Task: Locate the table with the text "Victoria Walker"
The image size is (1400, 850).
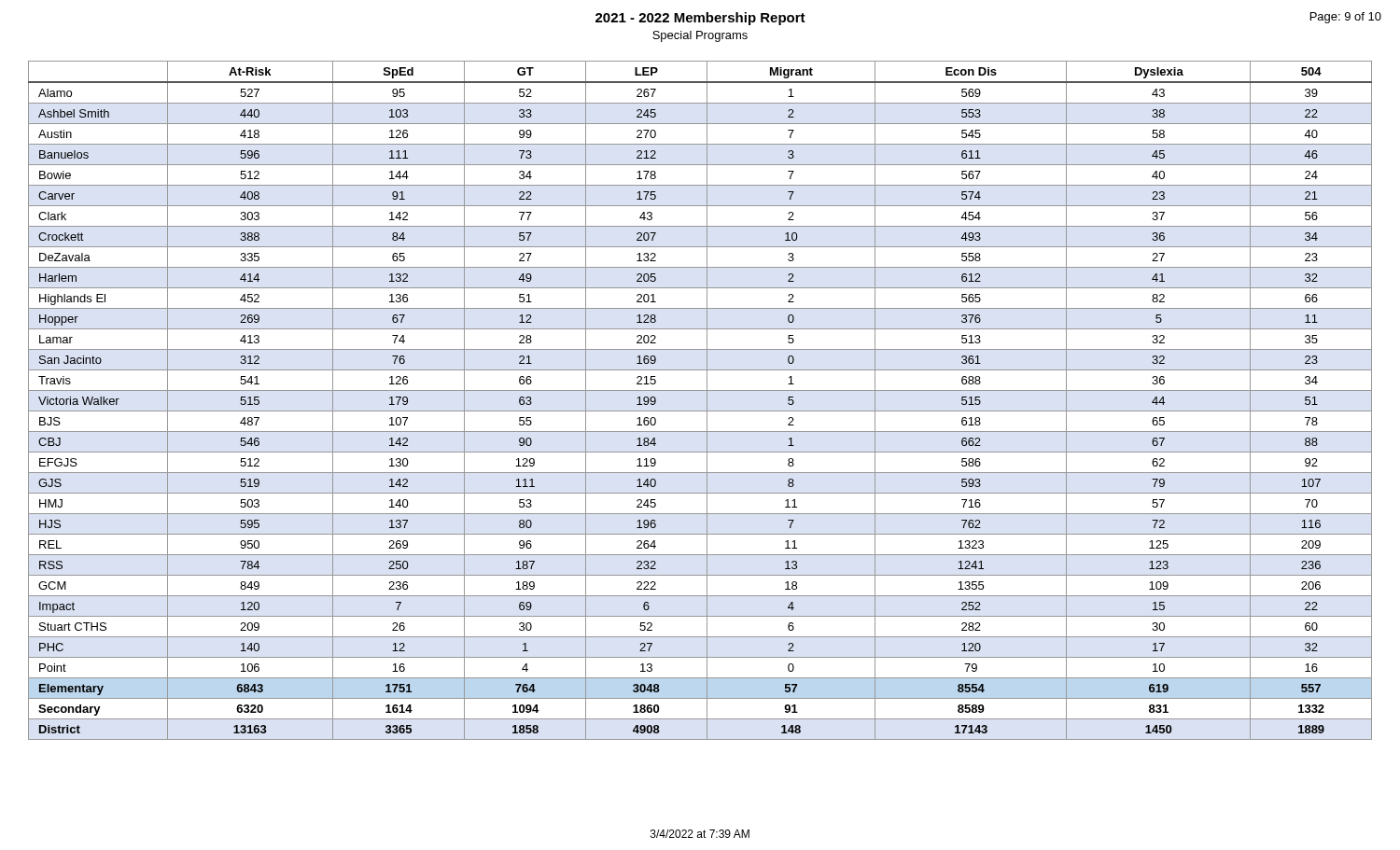Action: point(700,400)
